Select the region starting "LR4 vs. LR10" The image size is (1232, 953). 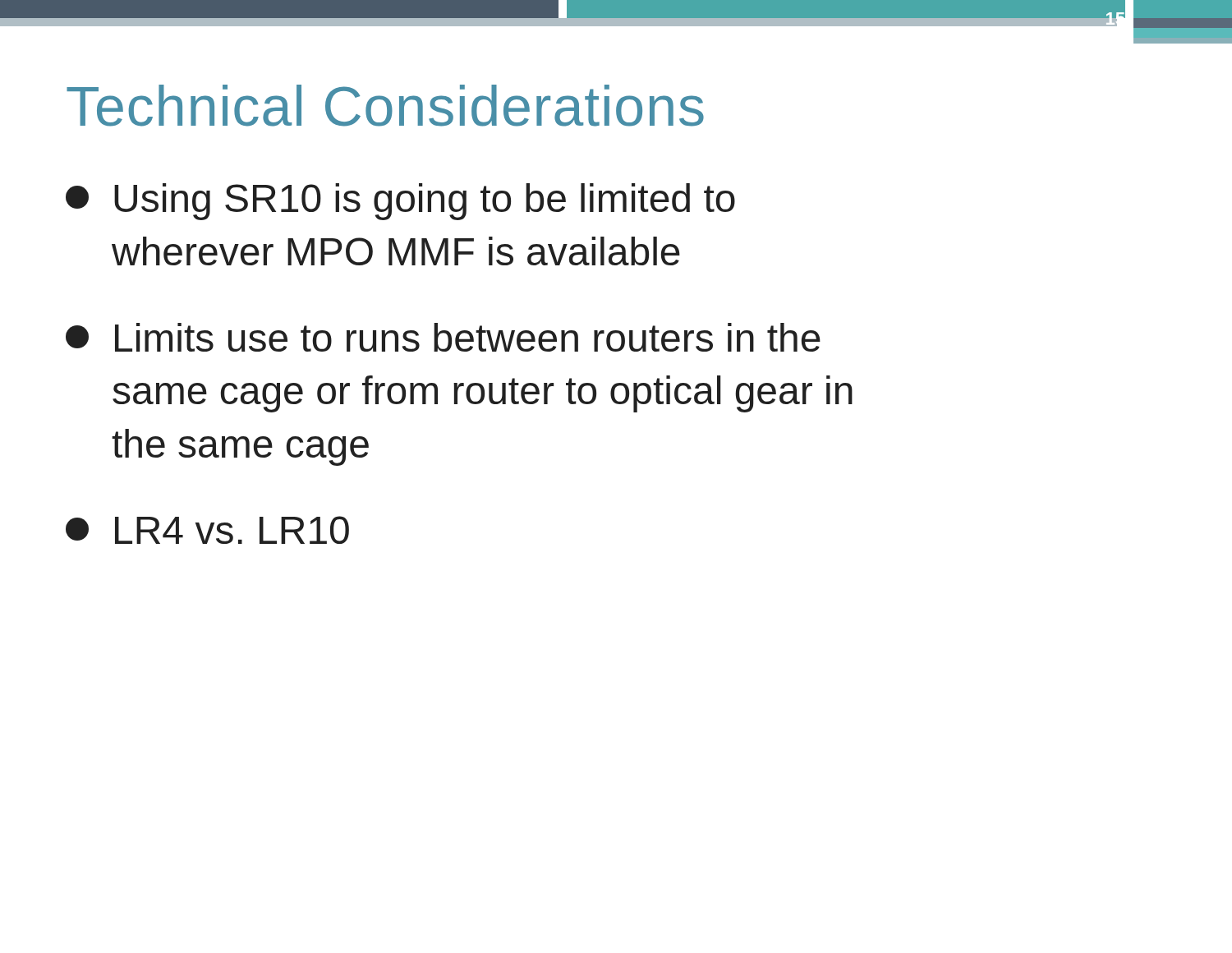(207, 530)
